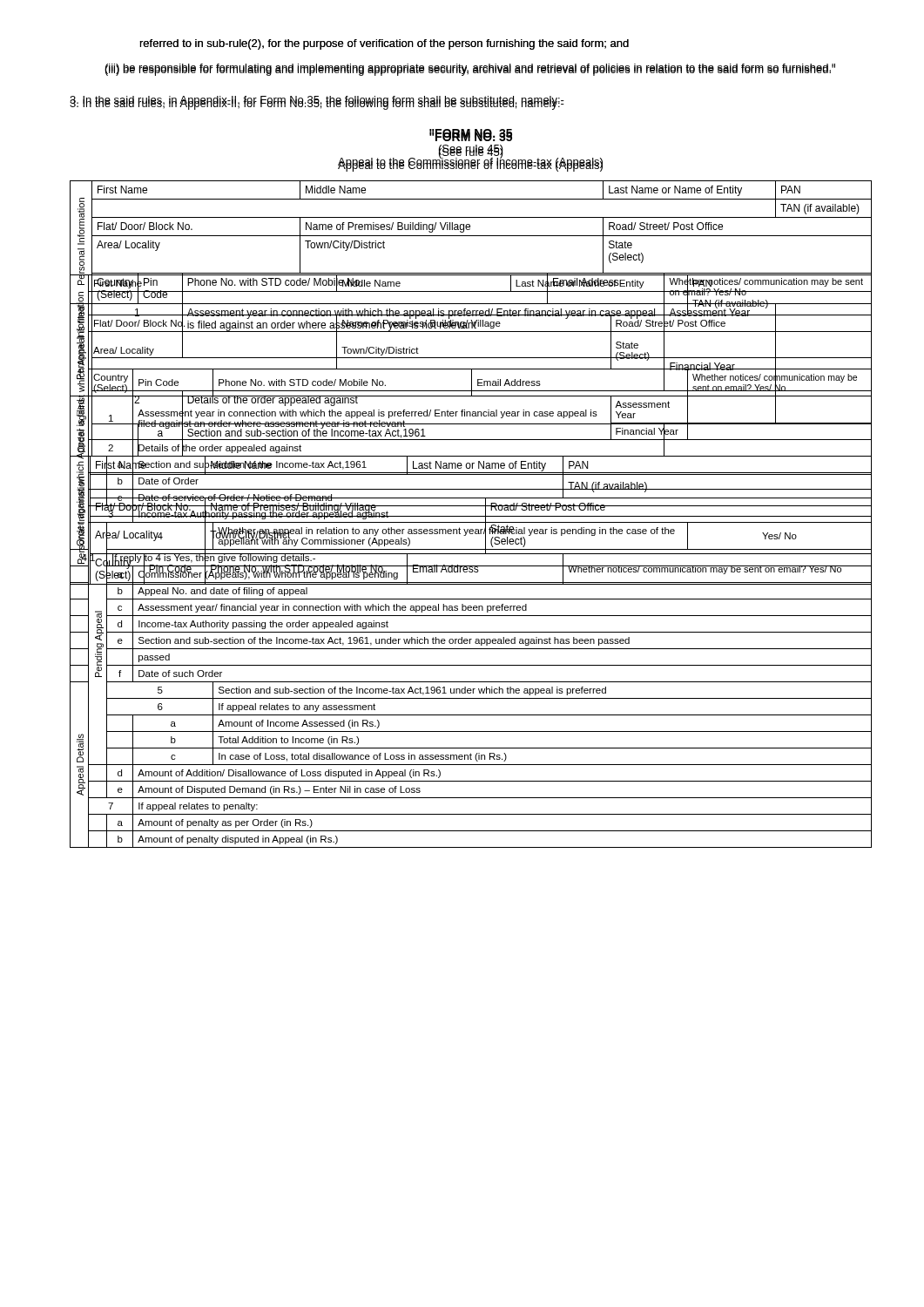
Task: Where is the passage that starts "(iii) be responsible for formulating and implementing"?
Action: [x=470, y=67]
